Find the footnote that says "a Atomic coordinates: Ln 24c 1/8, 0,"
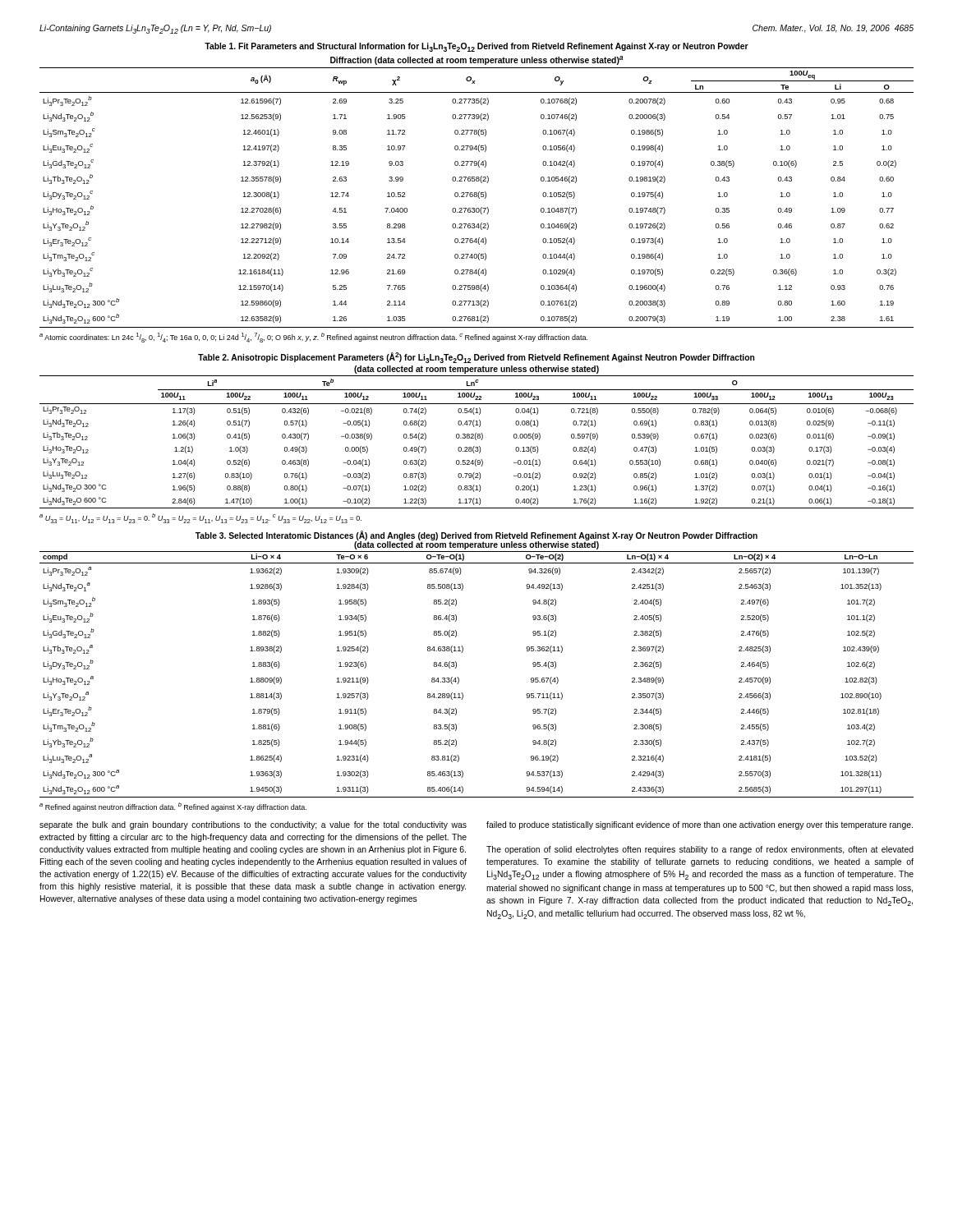Screen dimensions: 1232x953 [x=314, y=337]
